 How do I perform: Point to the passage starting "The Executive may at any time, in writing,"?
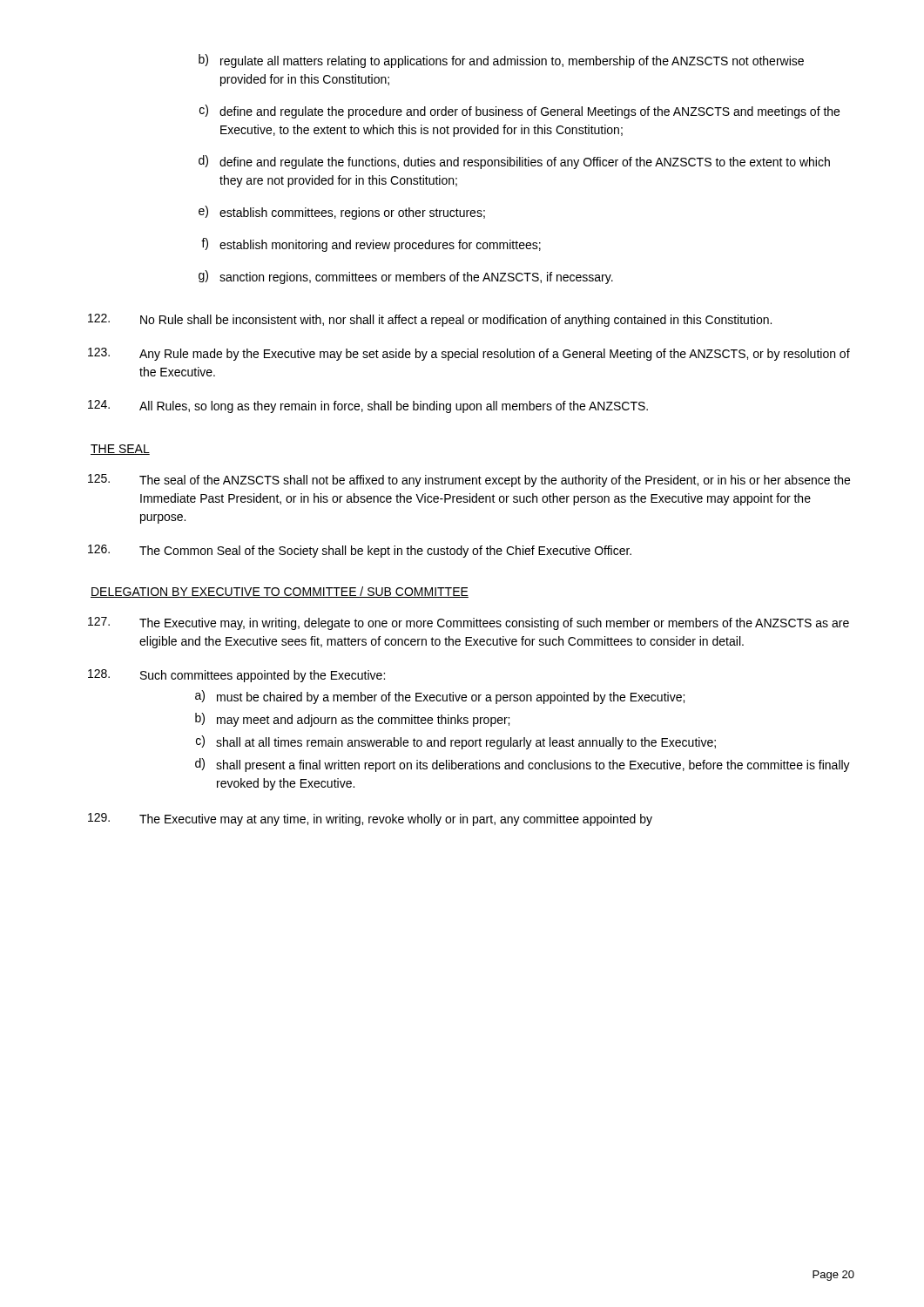coord(471,819)
